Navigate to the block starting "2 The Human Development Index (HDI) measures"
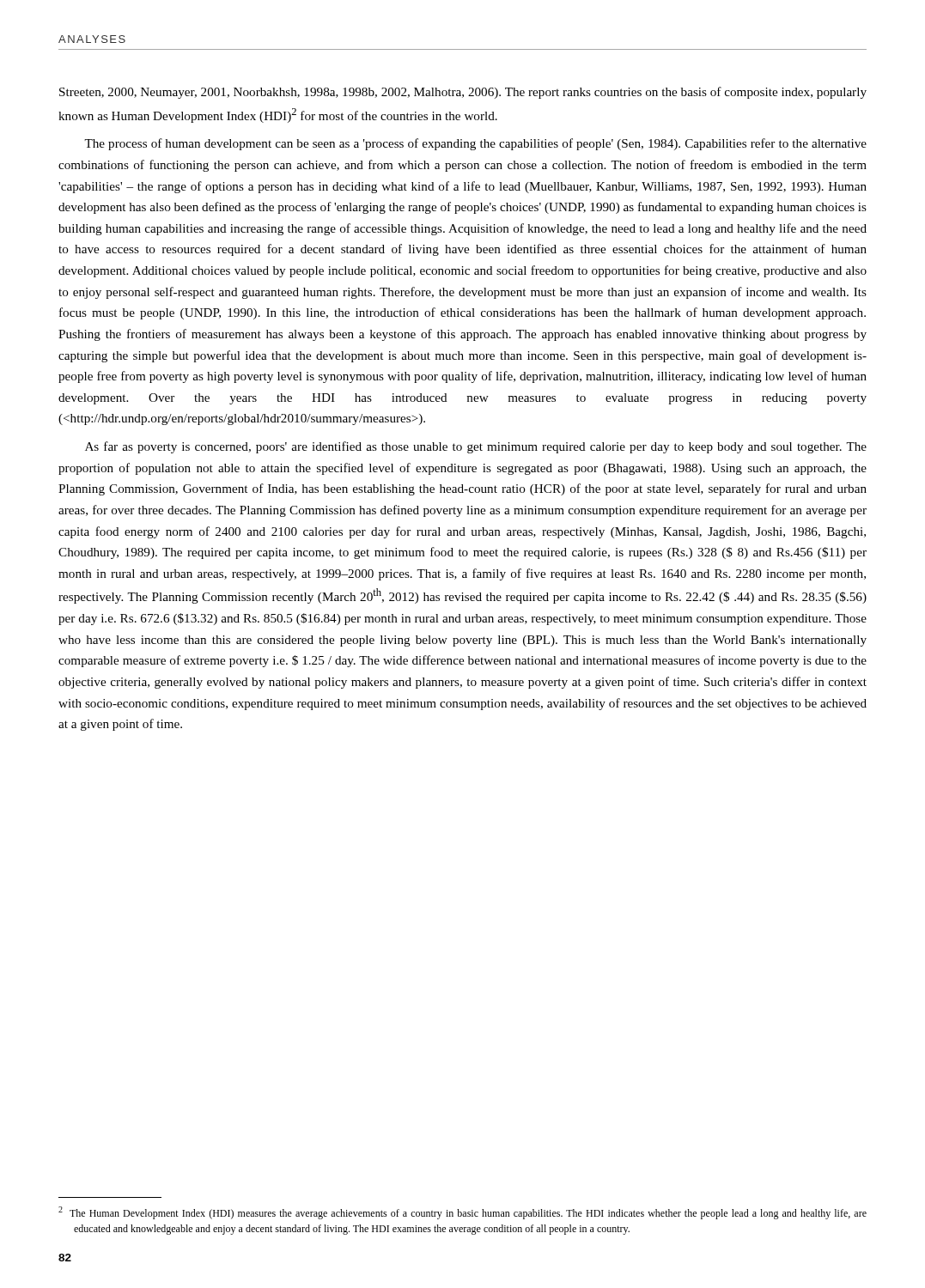Image resolution: width=925 pixels, height=1288 pixels. pyautogui.click(x=462, y=1217)
